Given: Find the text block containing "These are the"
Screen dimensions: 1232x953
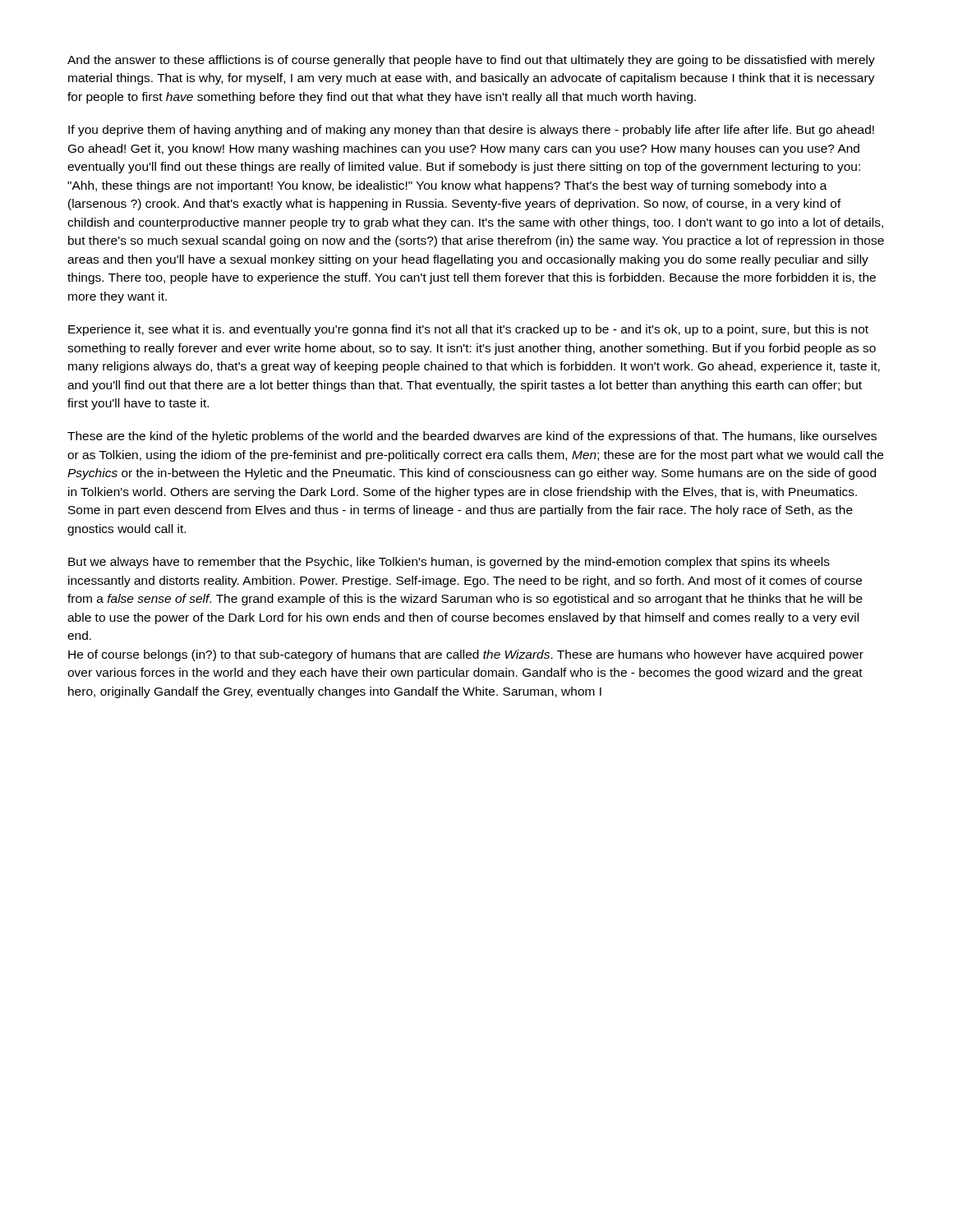Looking at the screenshot, I should [x=476, y=482].
